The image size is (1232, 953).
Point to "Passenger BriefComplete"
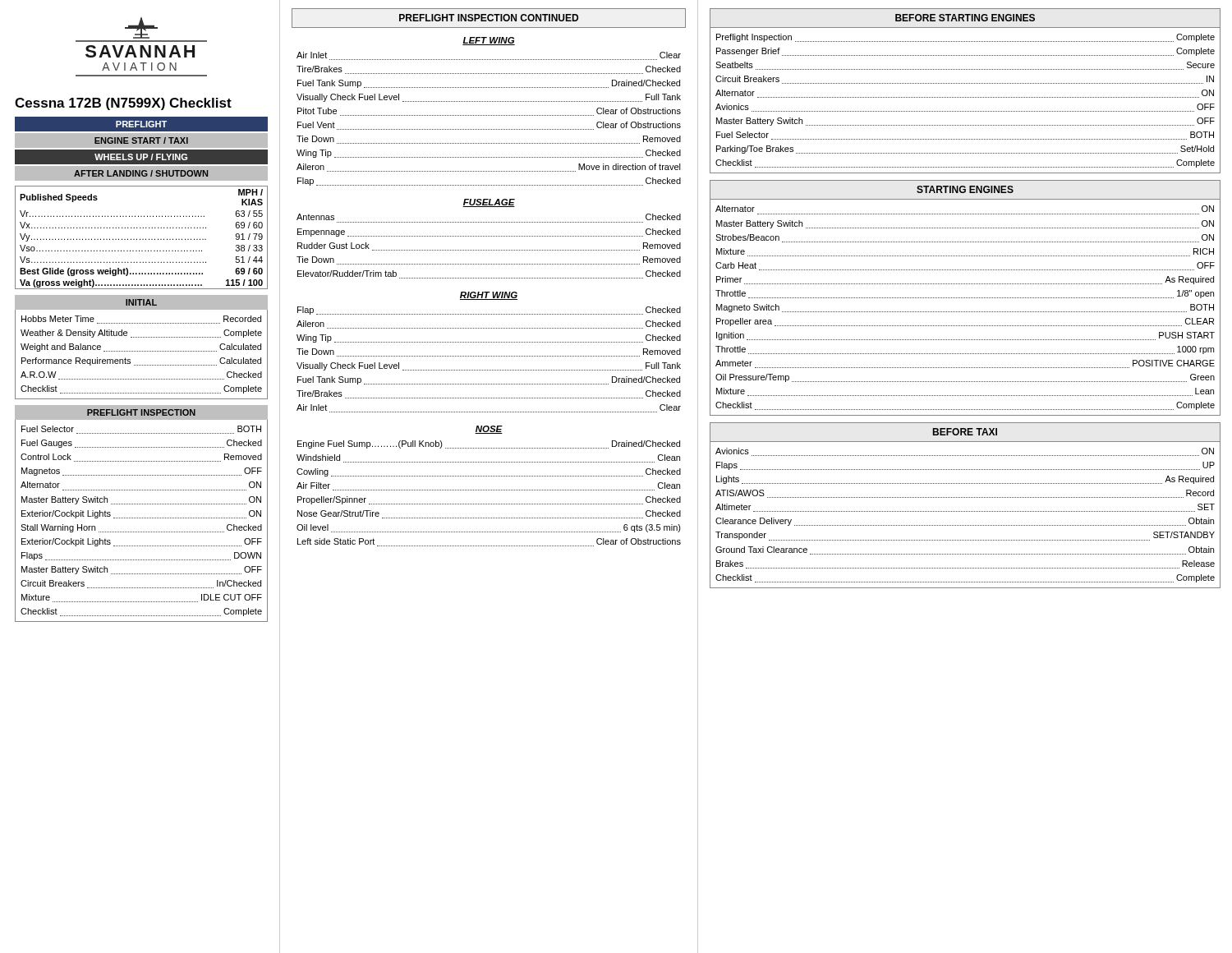965,51
